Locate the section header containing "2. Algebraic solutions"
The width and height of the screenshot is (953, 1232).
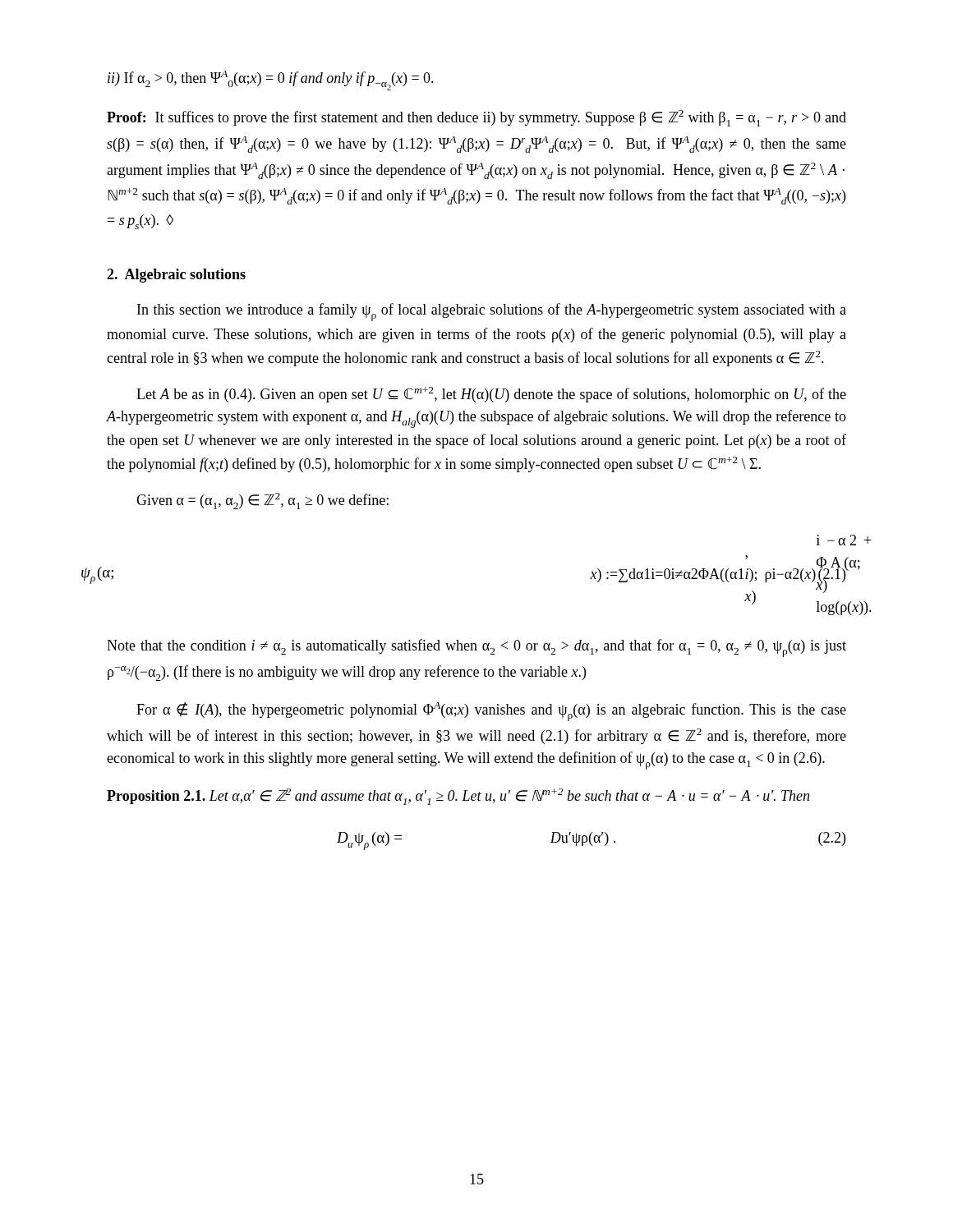coord(176,274)
